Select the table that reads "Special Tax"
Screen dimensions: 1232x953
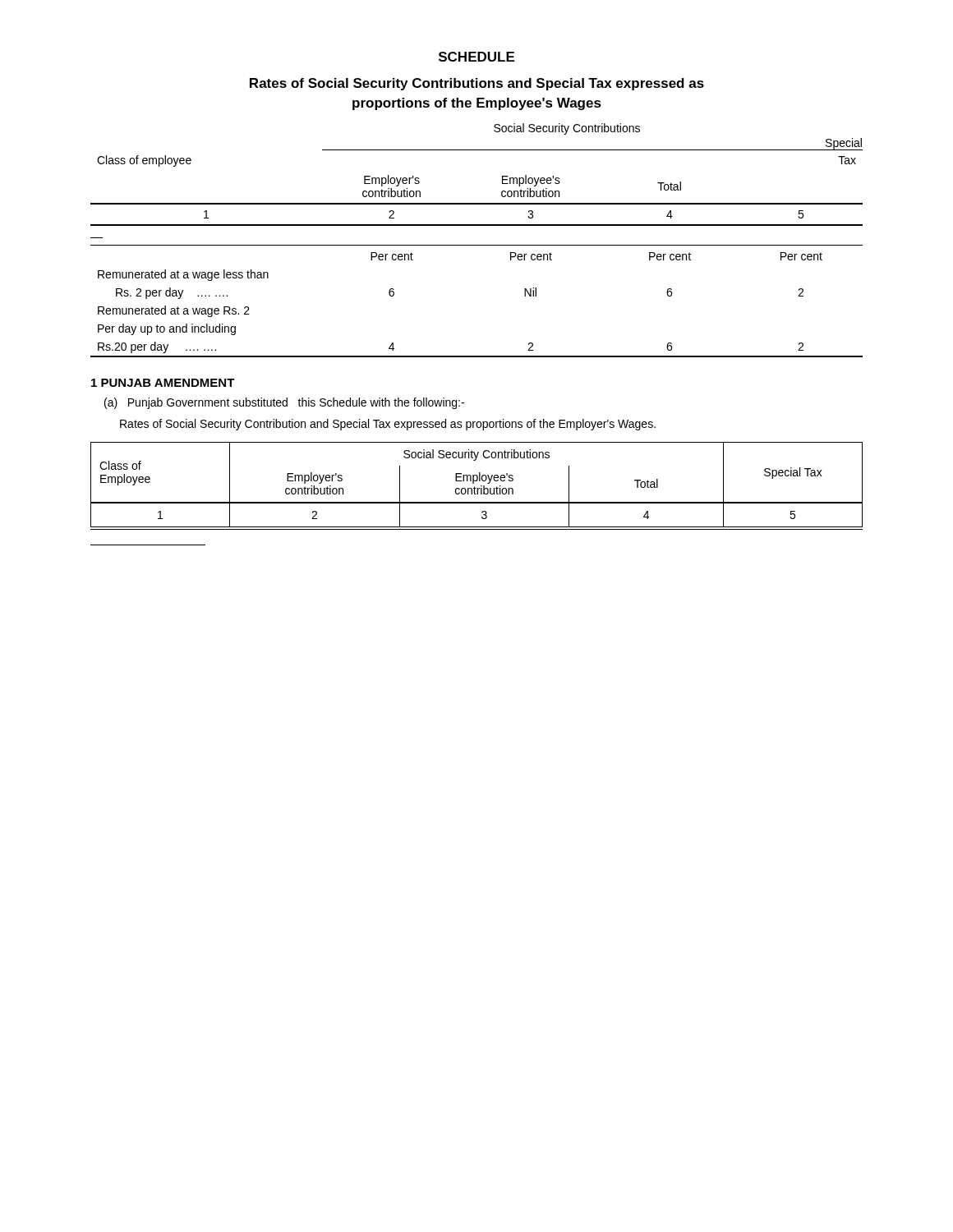[476, 484]
